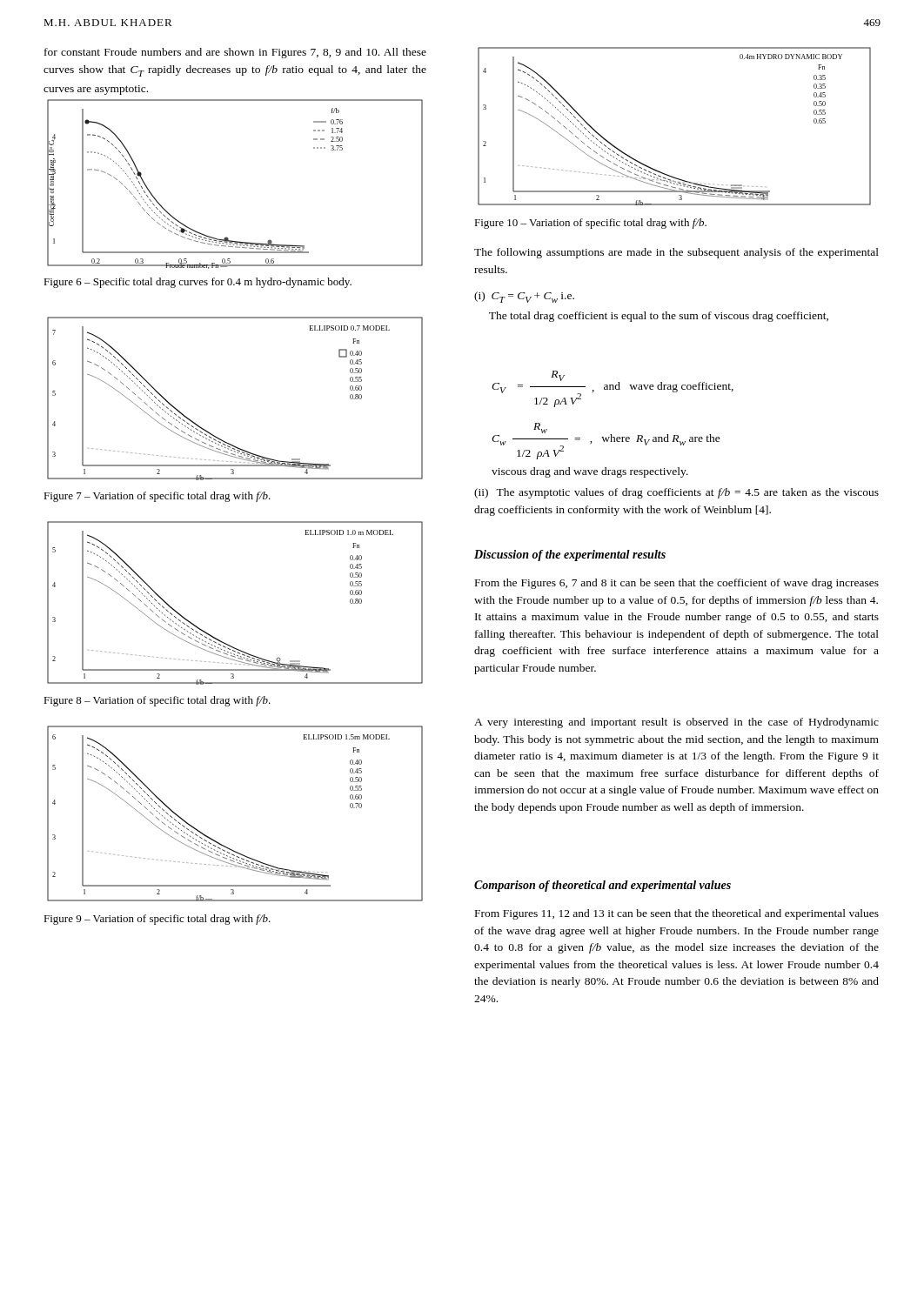
Task: Locate the caption that opens with "Figure 7 –"
Action: [x=157, y=496]
